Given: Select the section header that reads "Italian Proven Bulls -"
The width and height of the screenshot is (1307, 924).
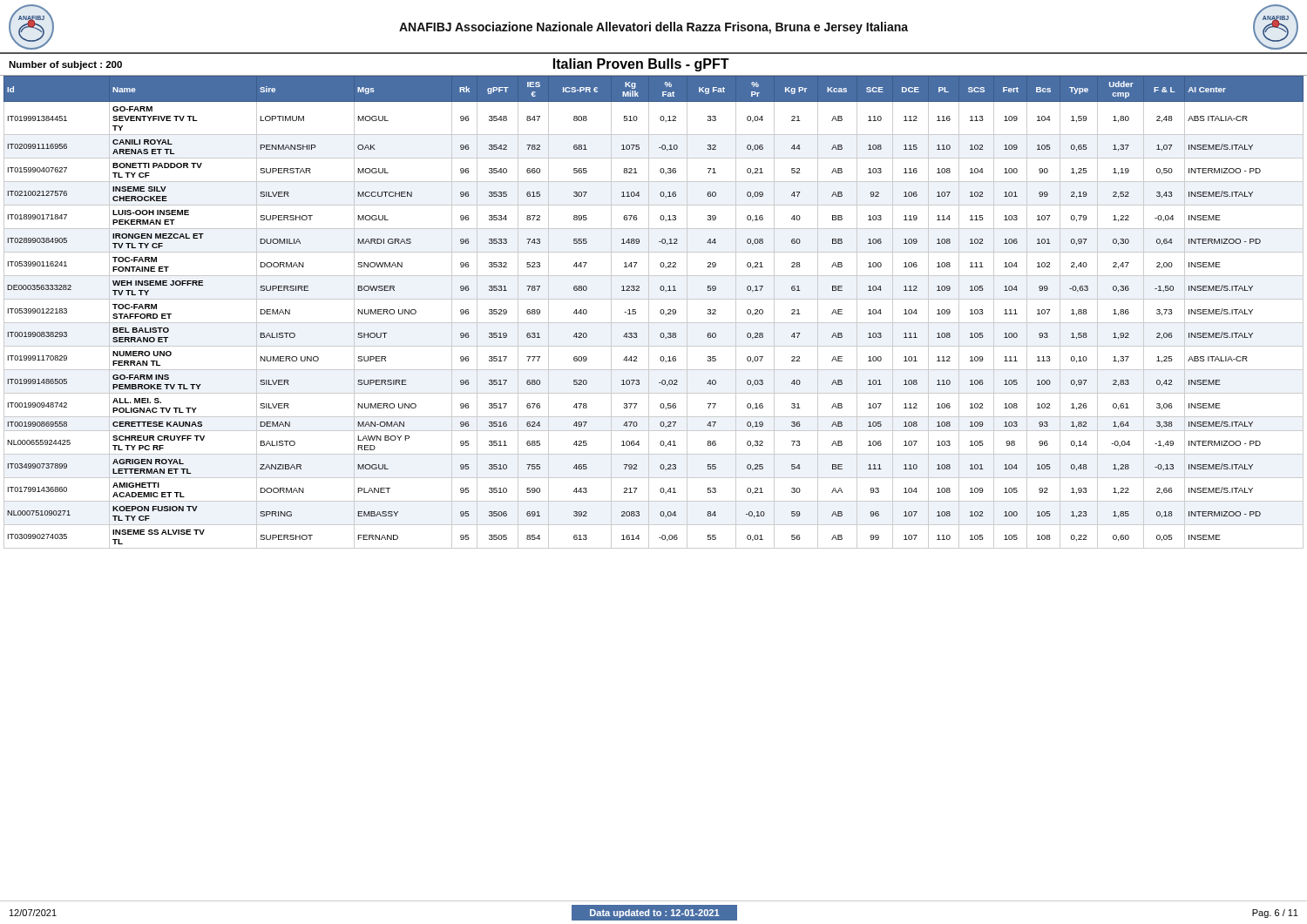Looking at the screenshot, I should click(641, 64).
